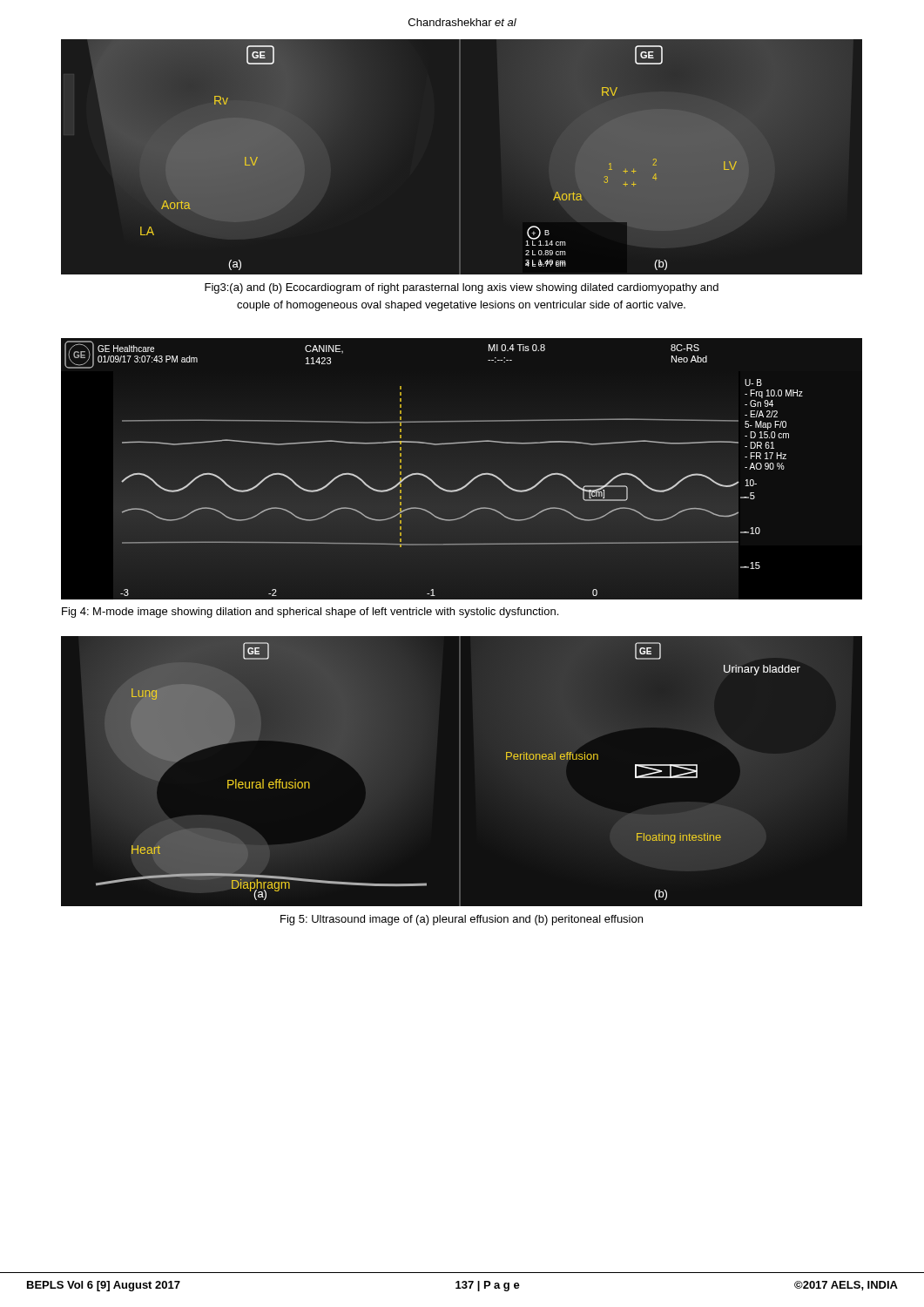
Task: Navigate to the region starting "Fig 5: Ultrasound"
Action: coord(462,919)
